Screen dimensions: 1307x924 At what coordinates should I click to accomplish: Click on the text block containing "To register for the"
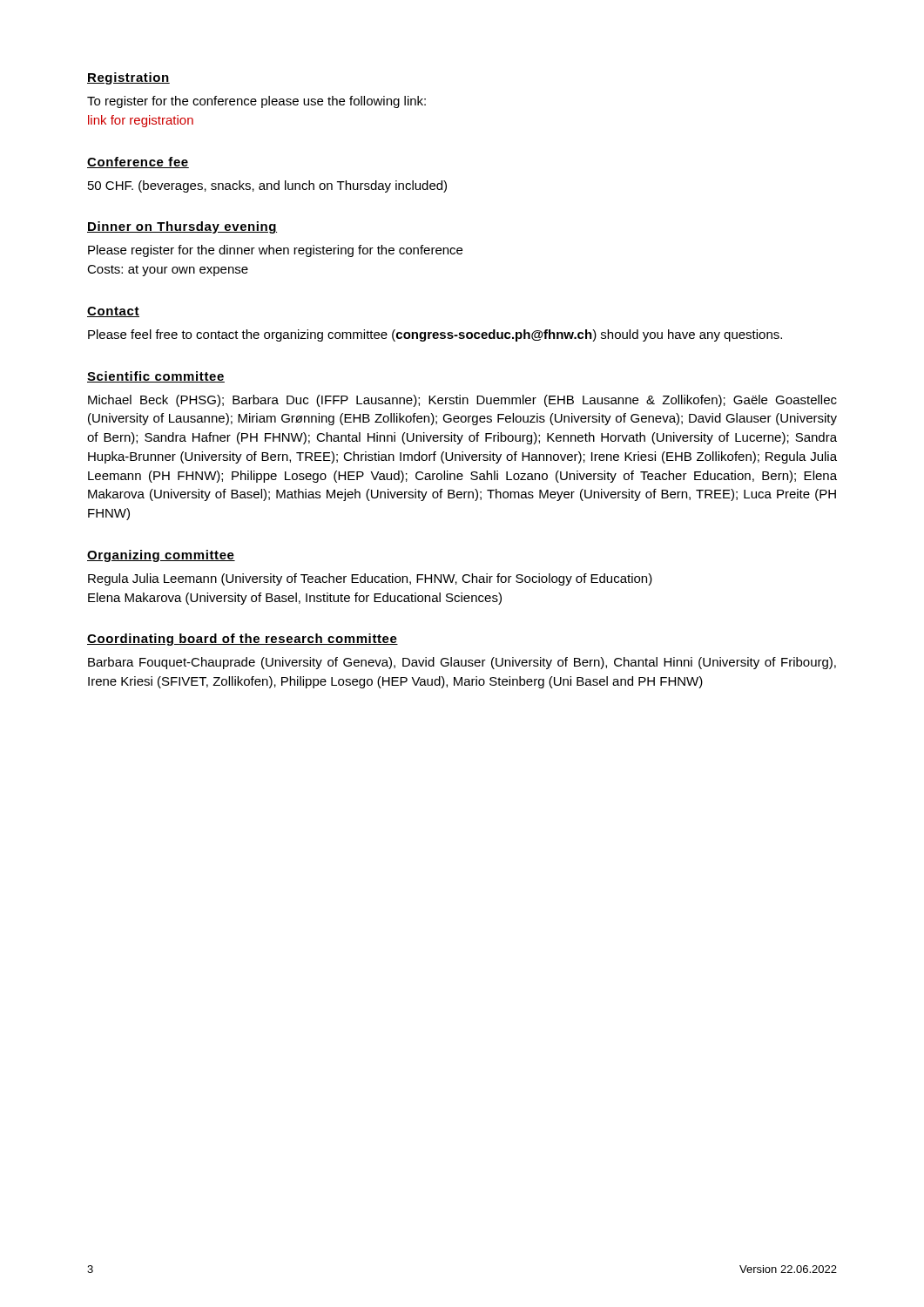pyautogui.click(x=257, y=110)
